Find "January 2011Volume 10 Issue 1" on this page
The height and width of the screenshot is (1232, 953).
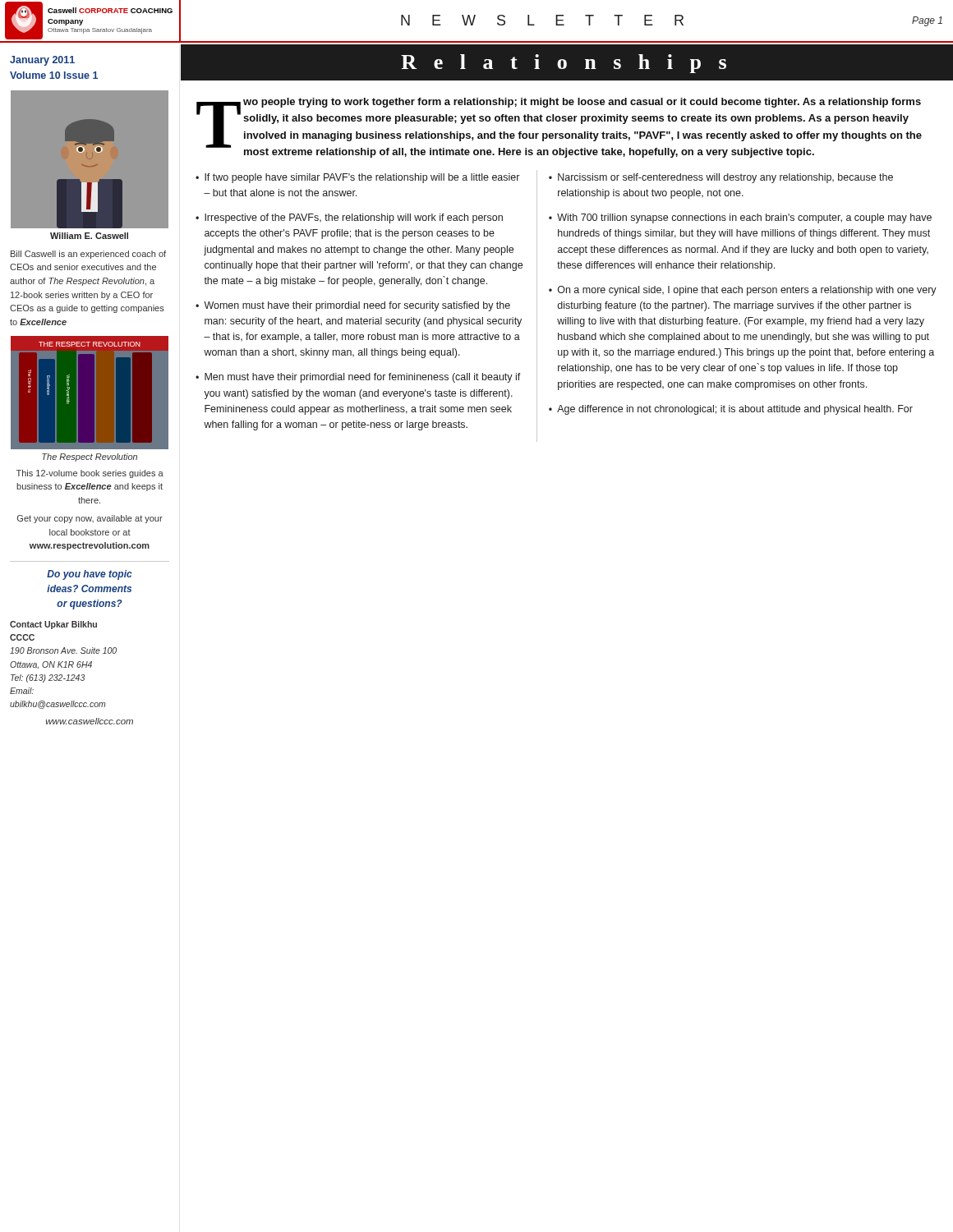tap(54, 68)
